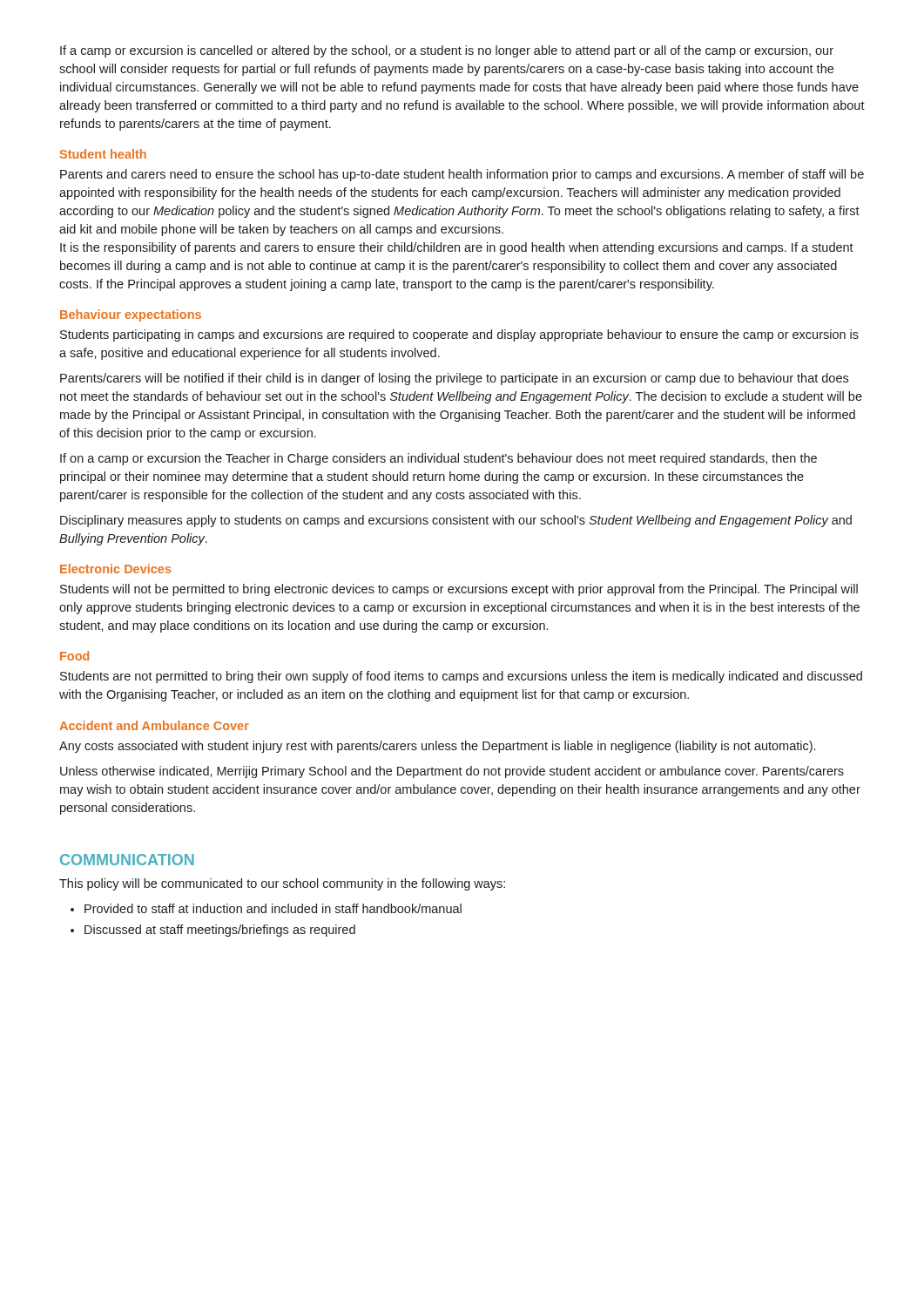The height and width of the screenshot is (1307, 924).
Task: Navigate to the text starting "Students will not be permitted to bring"
Action: (x=462, y=608)
